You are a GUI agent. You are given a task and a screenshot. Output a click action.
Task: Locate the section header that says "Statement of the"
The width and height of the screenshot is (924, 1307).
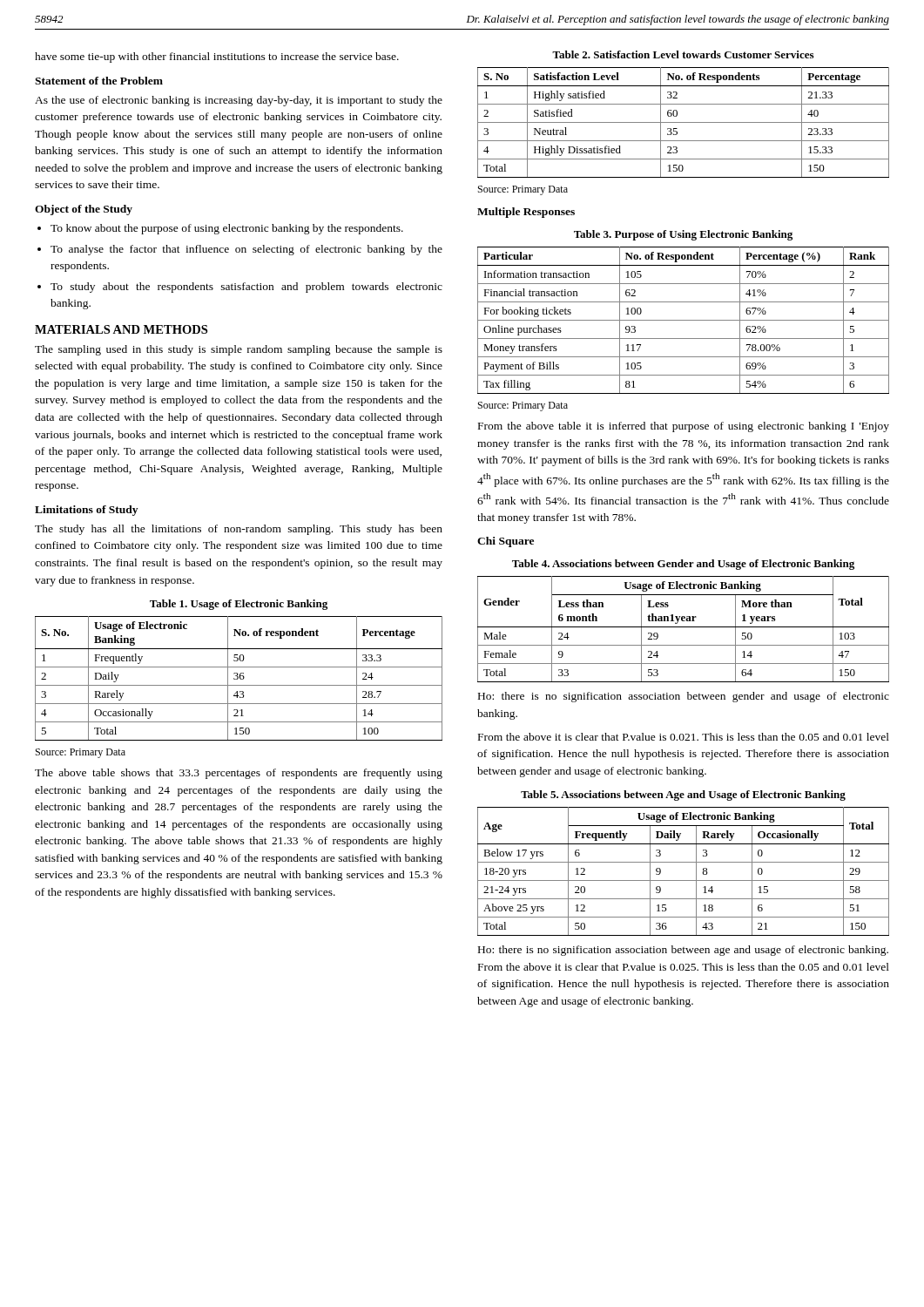99,80
